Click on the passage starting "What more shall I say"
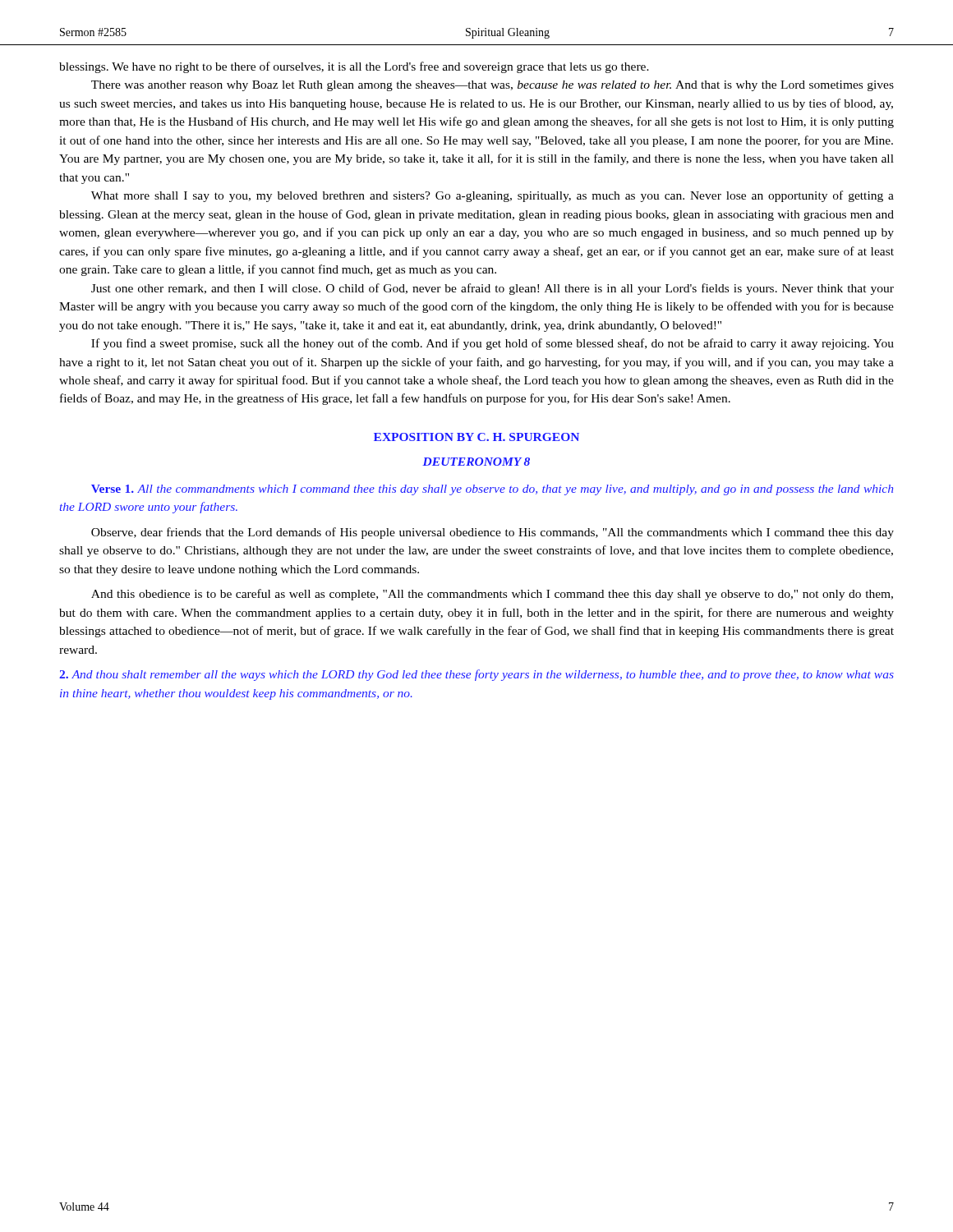Screen dimensions: 1232x953 coord(476,233)
